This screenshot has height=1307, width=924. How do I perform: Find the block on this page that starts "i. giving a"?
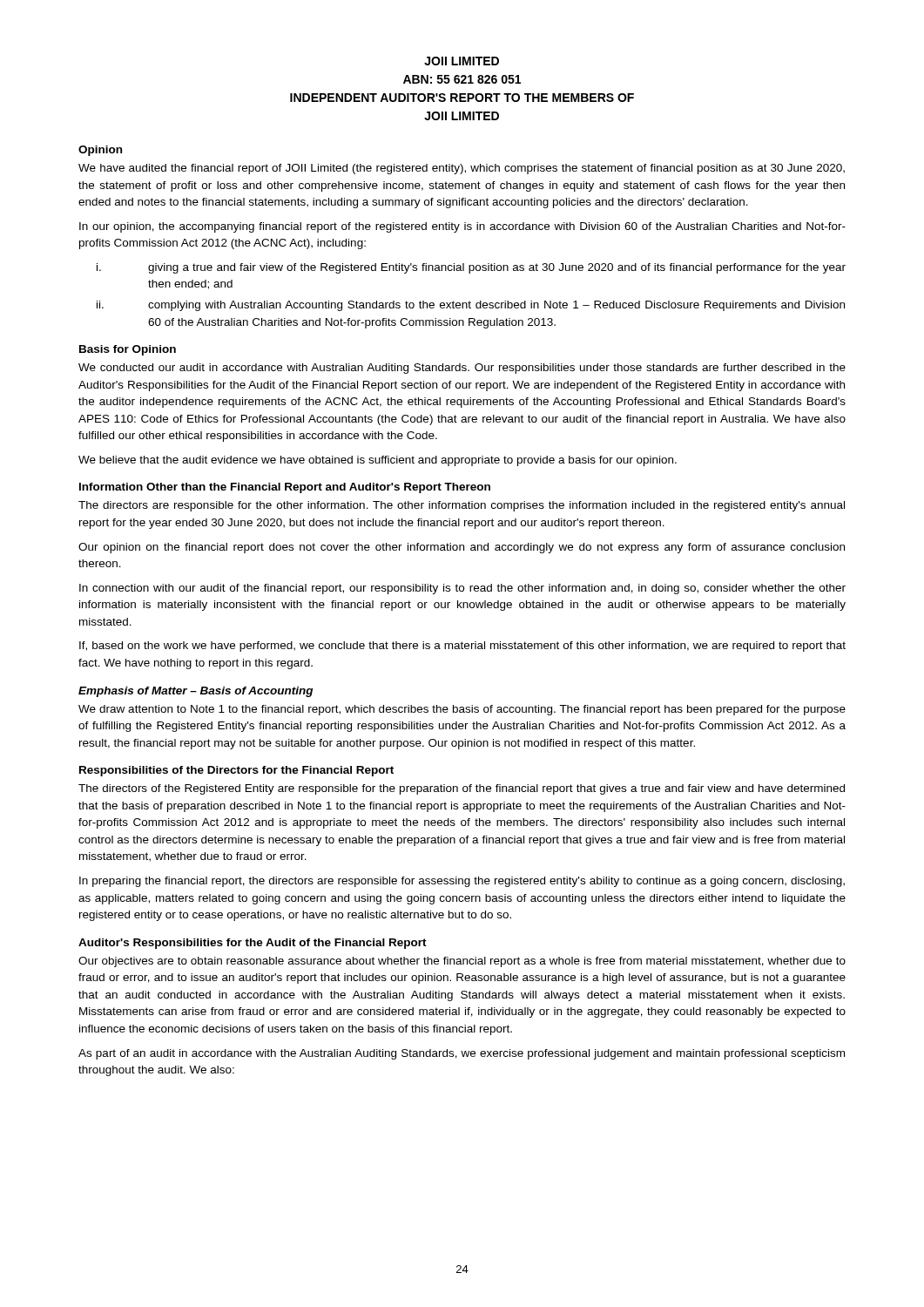click(x=462, y=276)
